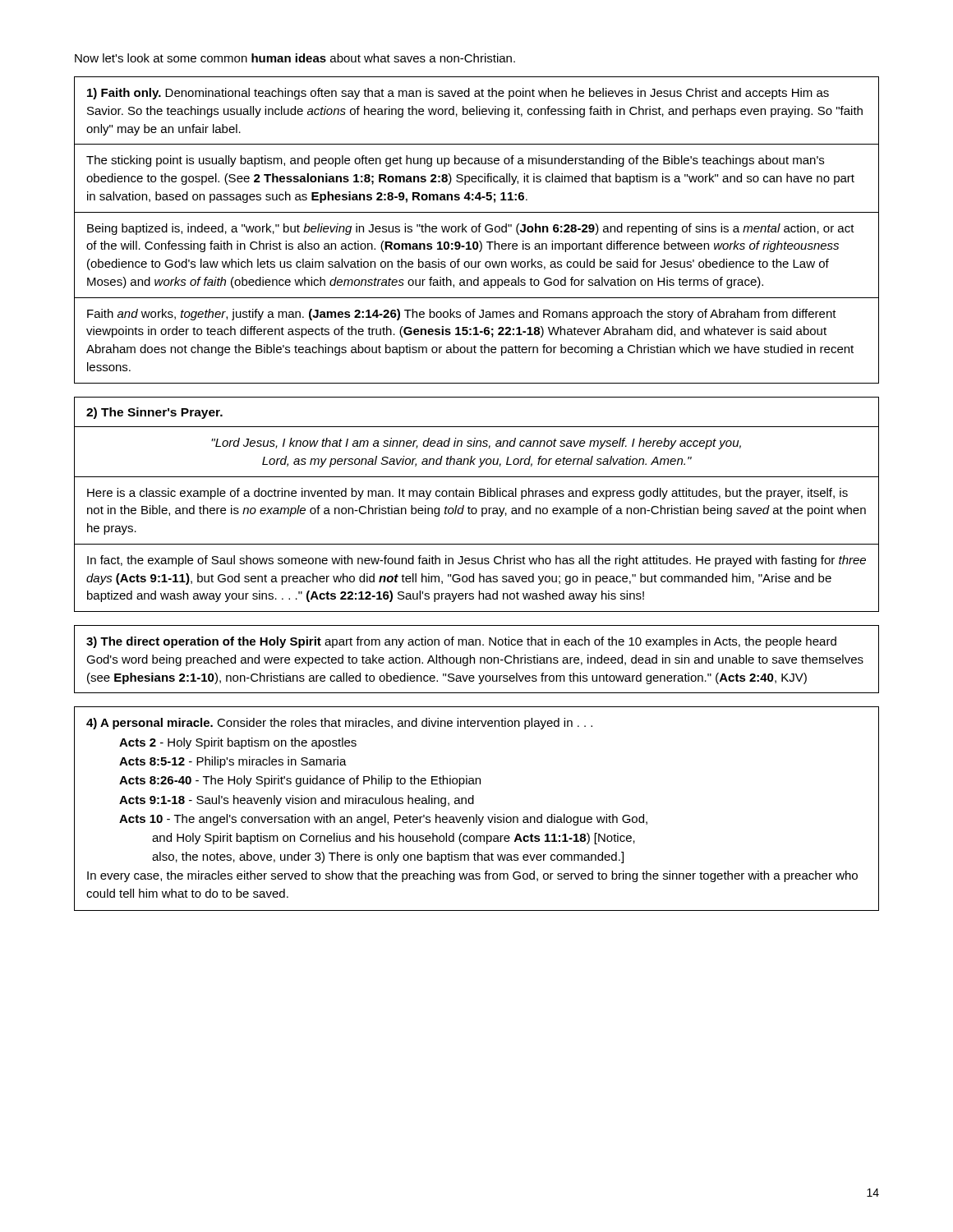
Task: Where is the passage that starts "3) The direct operation of the"?
Action: point(475,659)
